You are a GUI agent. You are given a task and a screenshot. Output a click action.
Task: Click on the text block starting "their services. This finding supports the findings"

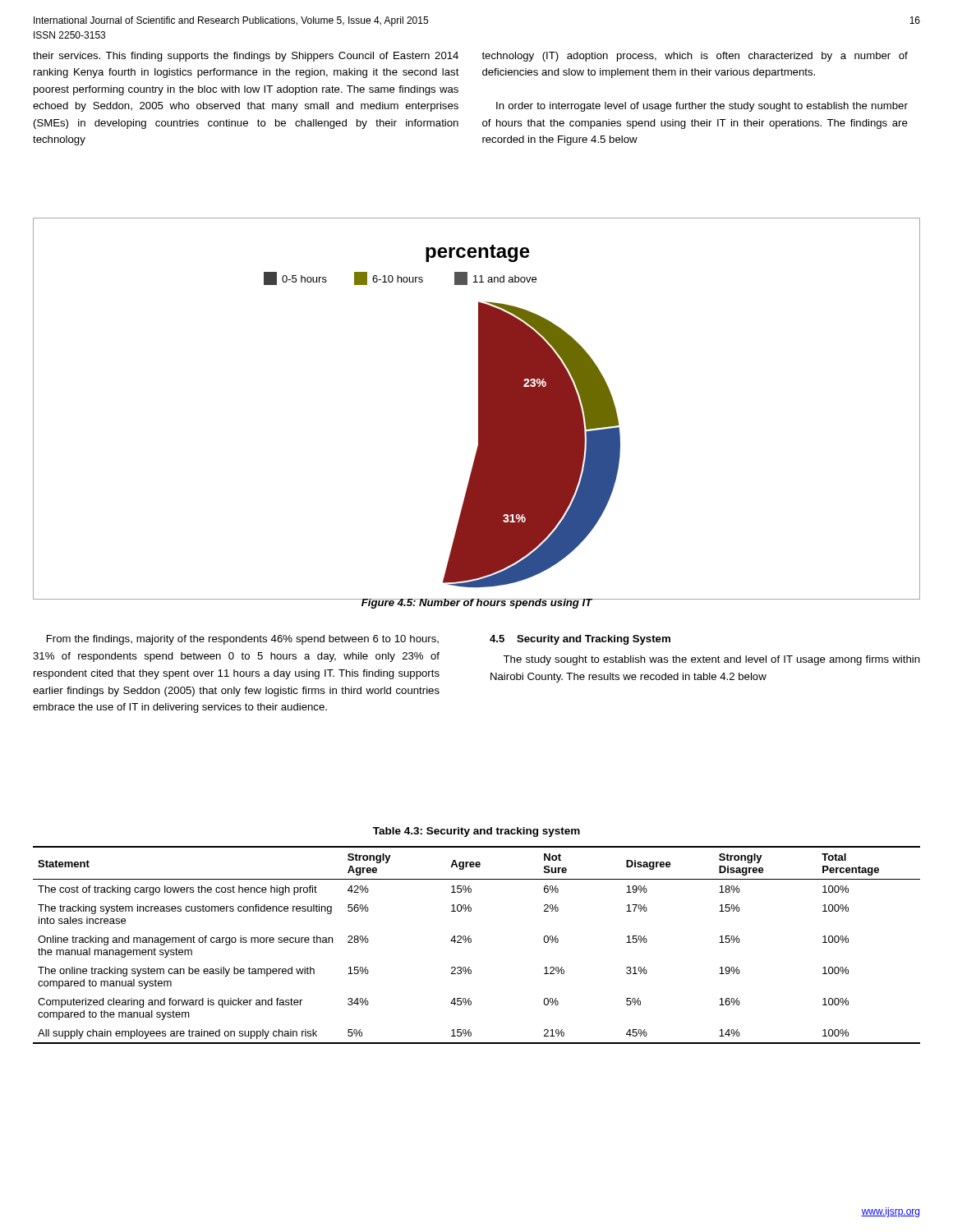tap(246, 97)
